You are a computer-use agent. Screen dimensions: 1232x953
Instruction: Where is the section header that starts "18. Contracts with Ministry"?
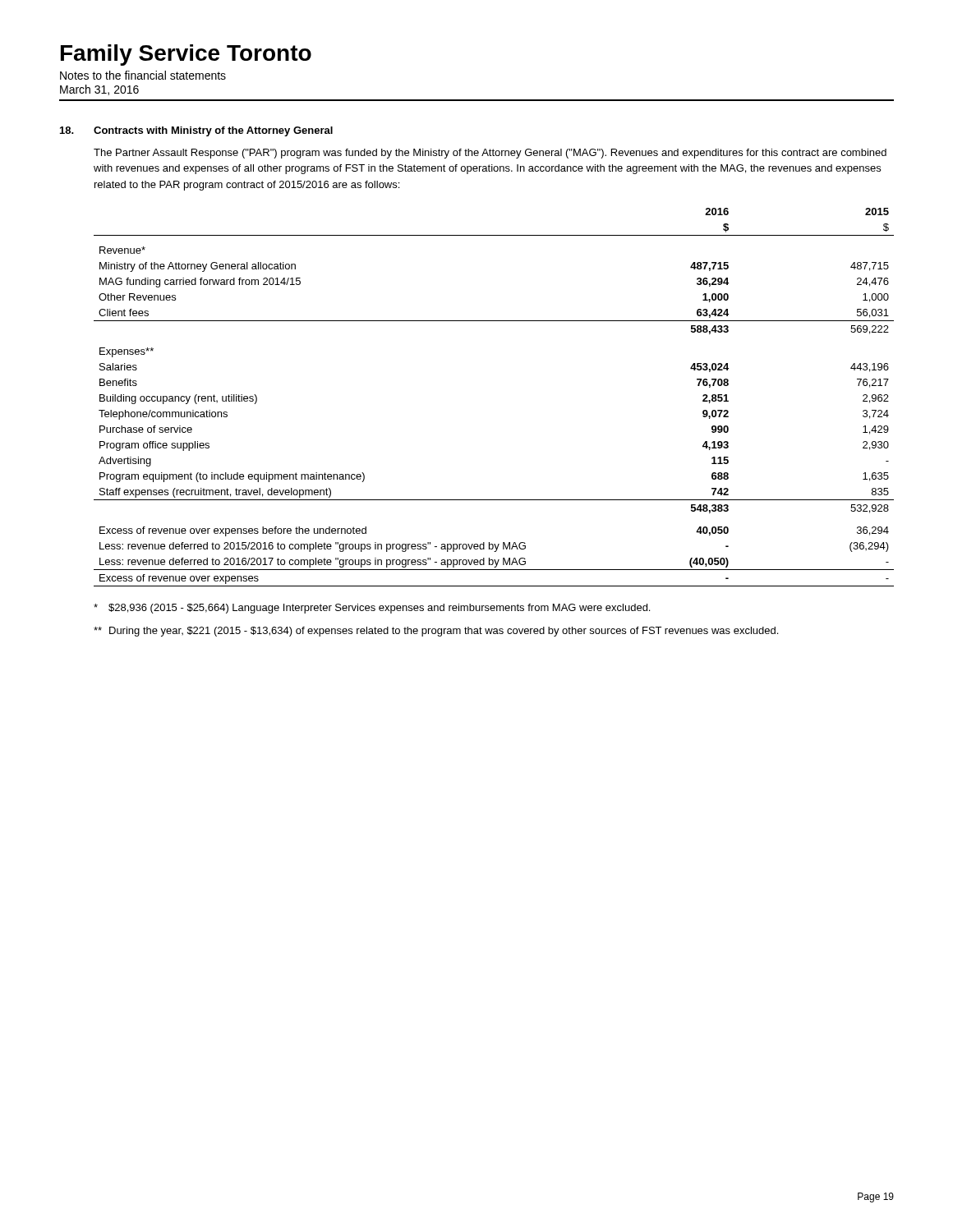coord(196,131)
